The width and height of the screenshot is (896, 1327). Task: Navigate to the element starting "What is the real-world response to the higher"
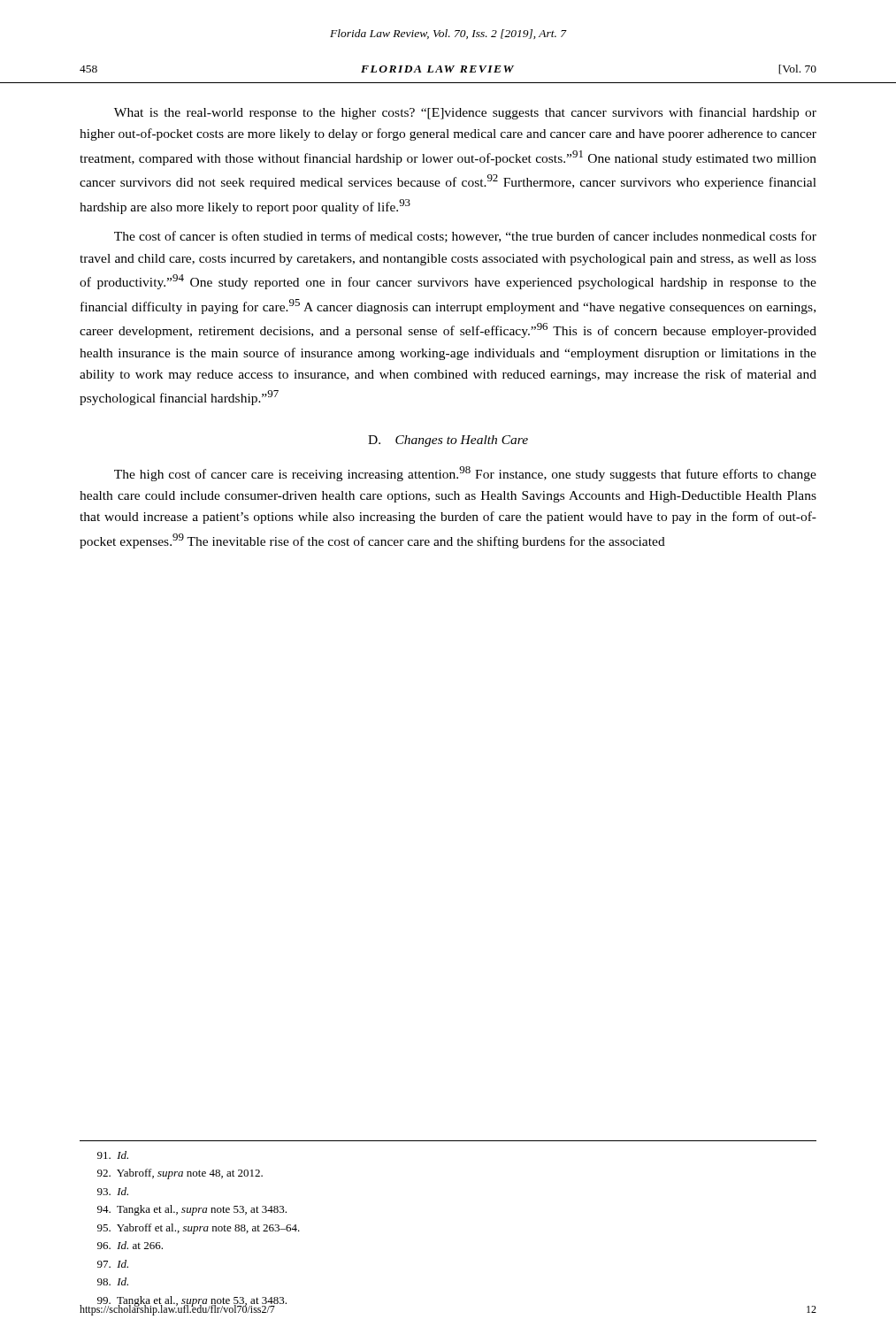pyautogui.click(x=448, y=256)
